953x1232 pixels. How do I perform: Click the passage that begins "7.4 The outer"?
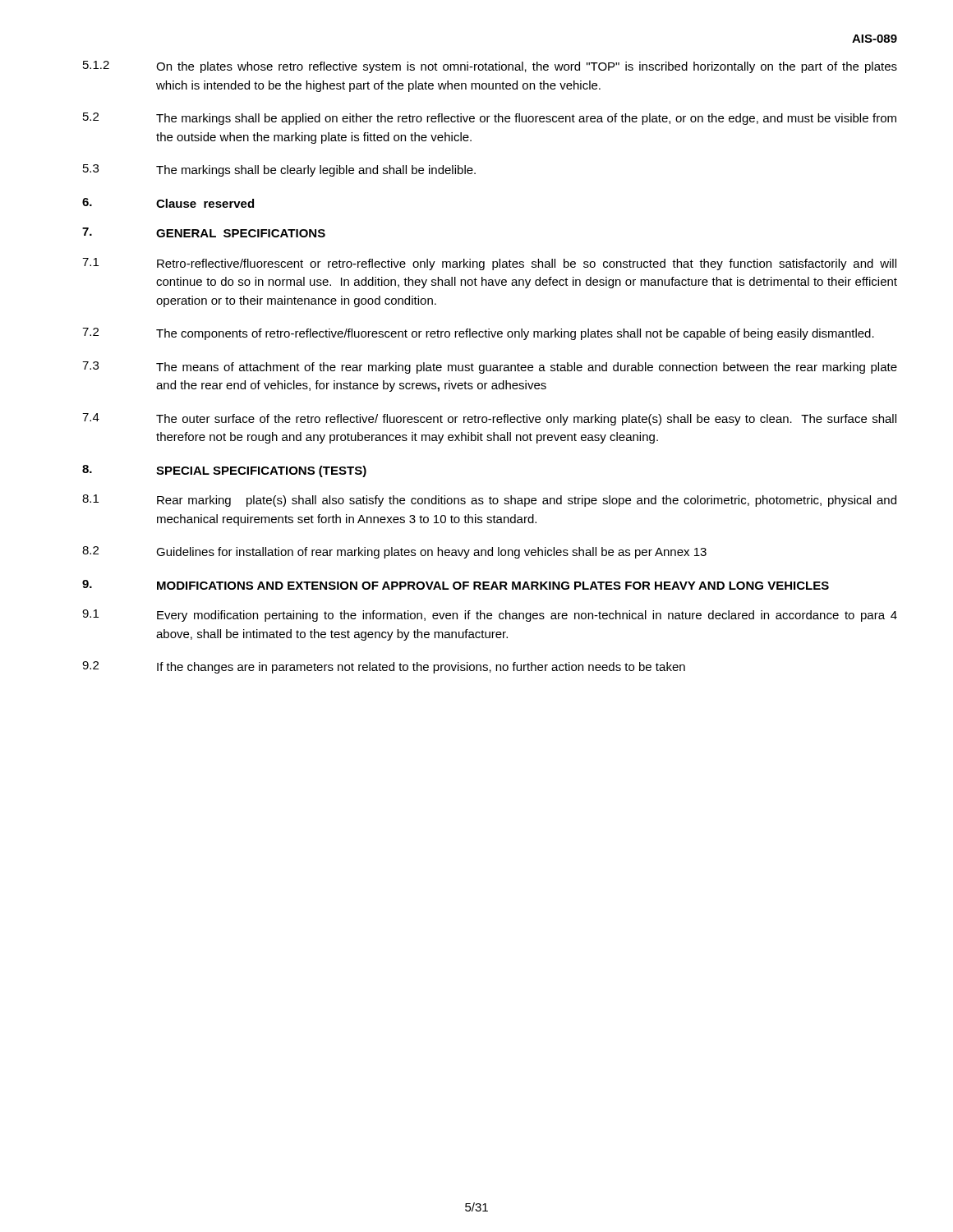coord(490,428)
